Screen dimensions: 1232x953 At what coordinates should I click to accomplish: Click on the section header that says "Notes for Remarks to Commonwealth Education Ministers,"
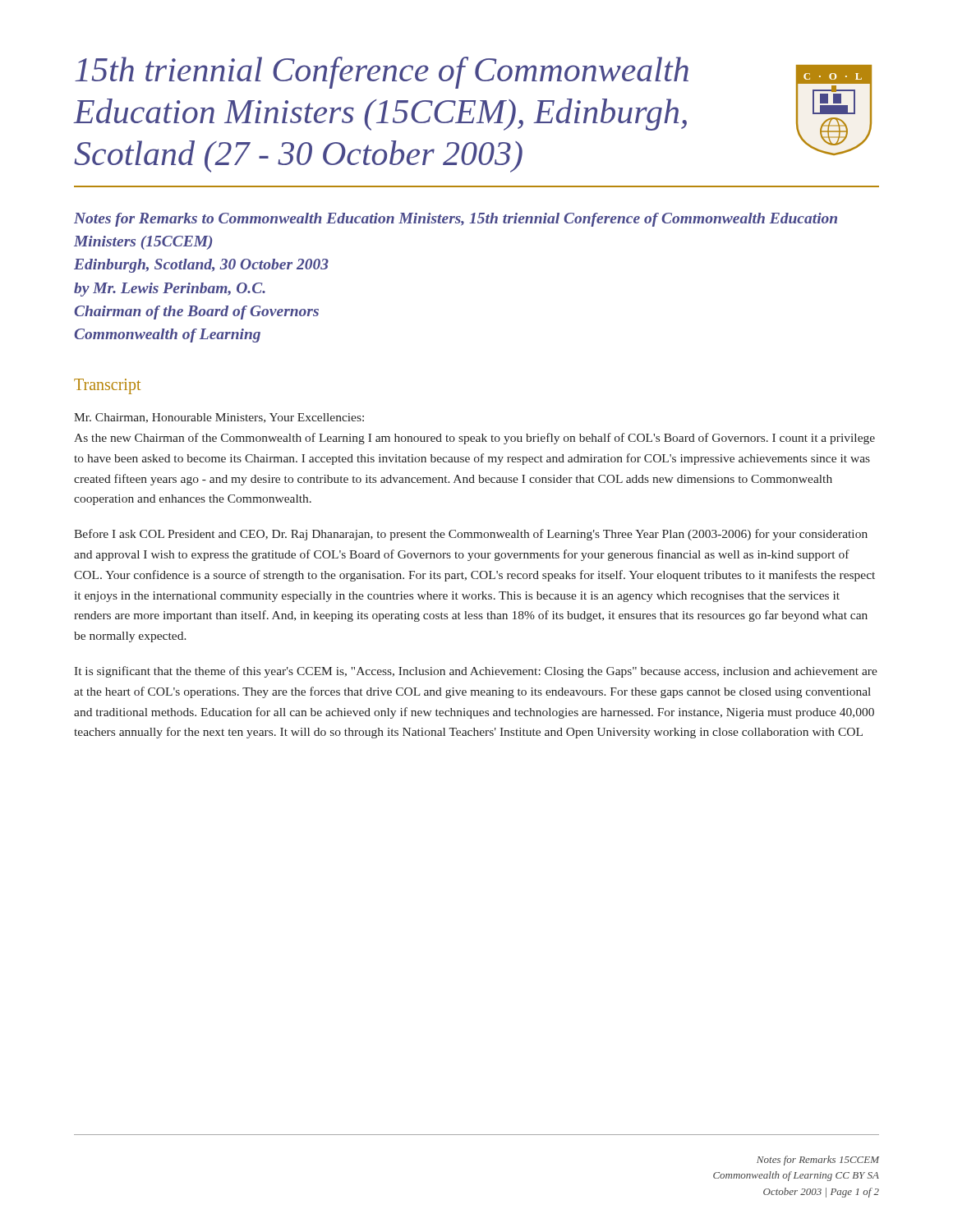(456, 220)
